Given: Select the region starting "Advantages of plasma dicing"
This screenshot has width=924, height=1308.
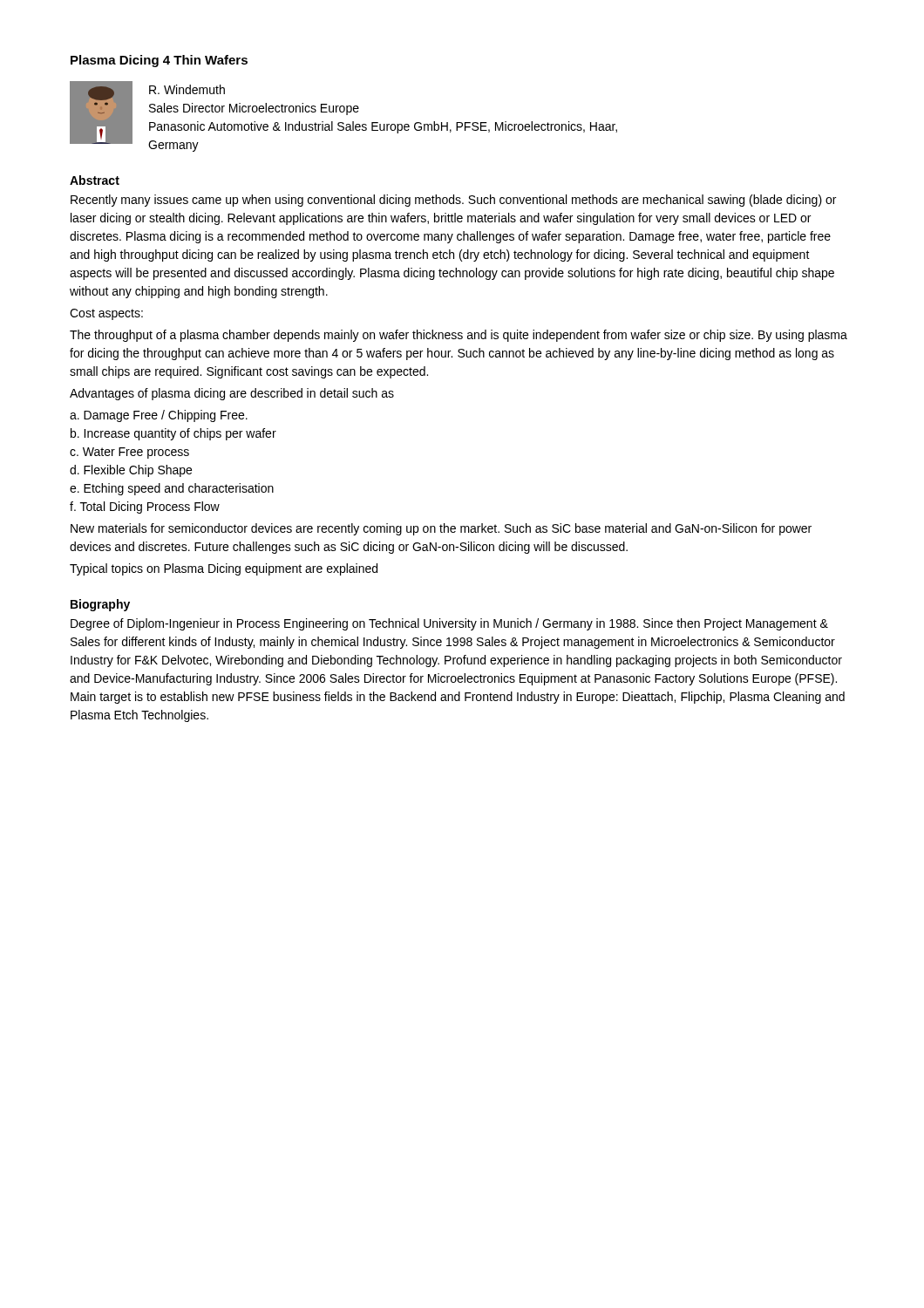Looking at the screenshot, I should (232, 393).
